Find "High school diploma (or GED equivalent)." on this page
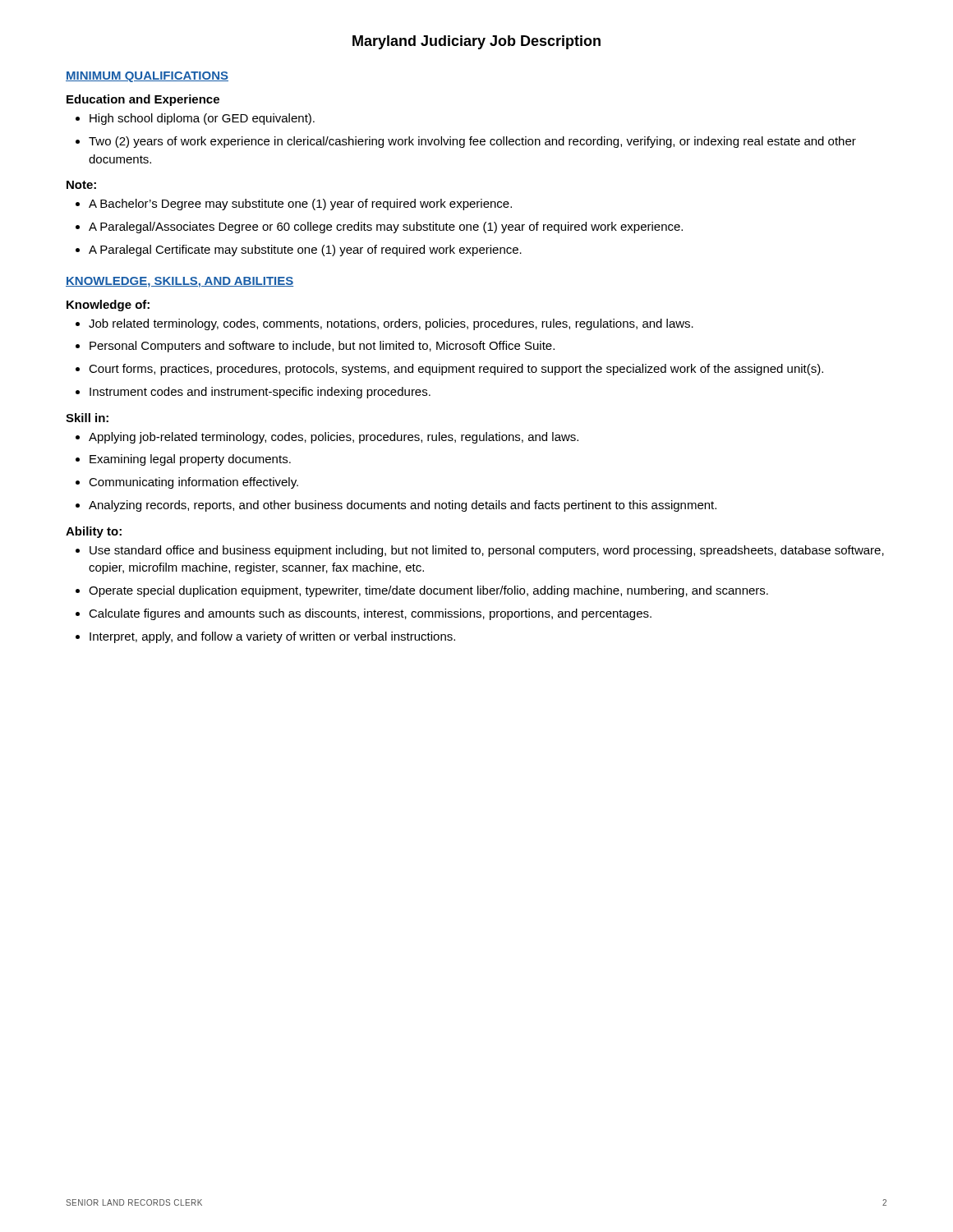The image size is (953, 1232). tap(202, 118)
